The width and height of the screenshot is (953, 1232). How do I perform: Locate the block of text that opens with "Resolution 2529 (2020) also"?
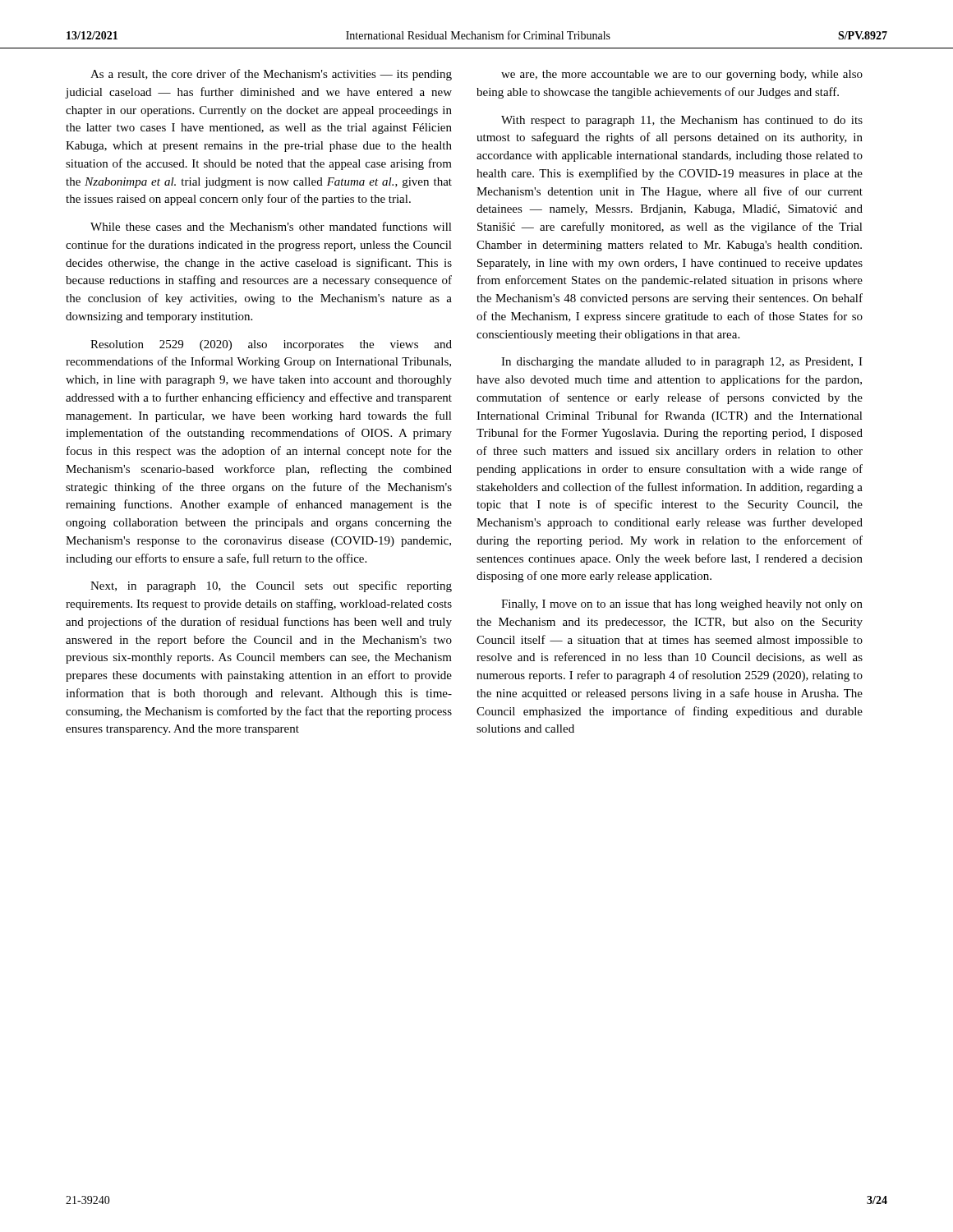(259, 452)
